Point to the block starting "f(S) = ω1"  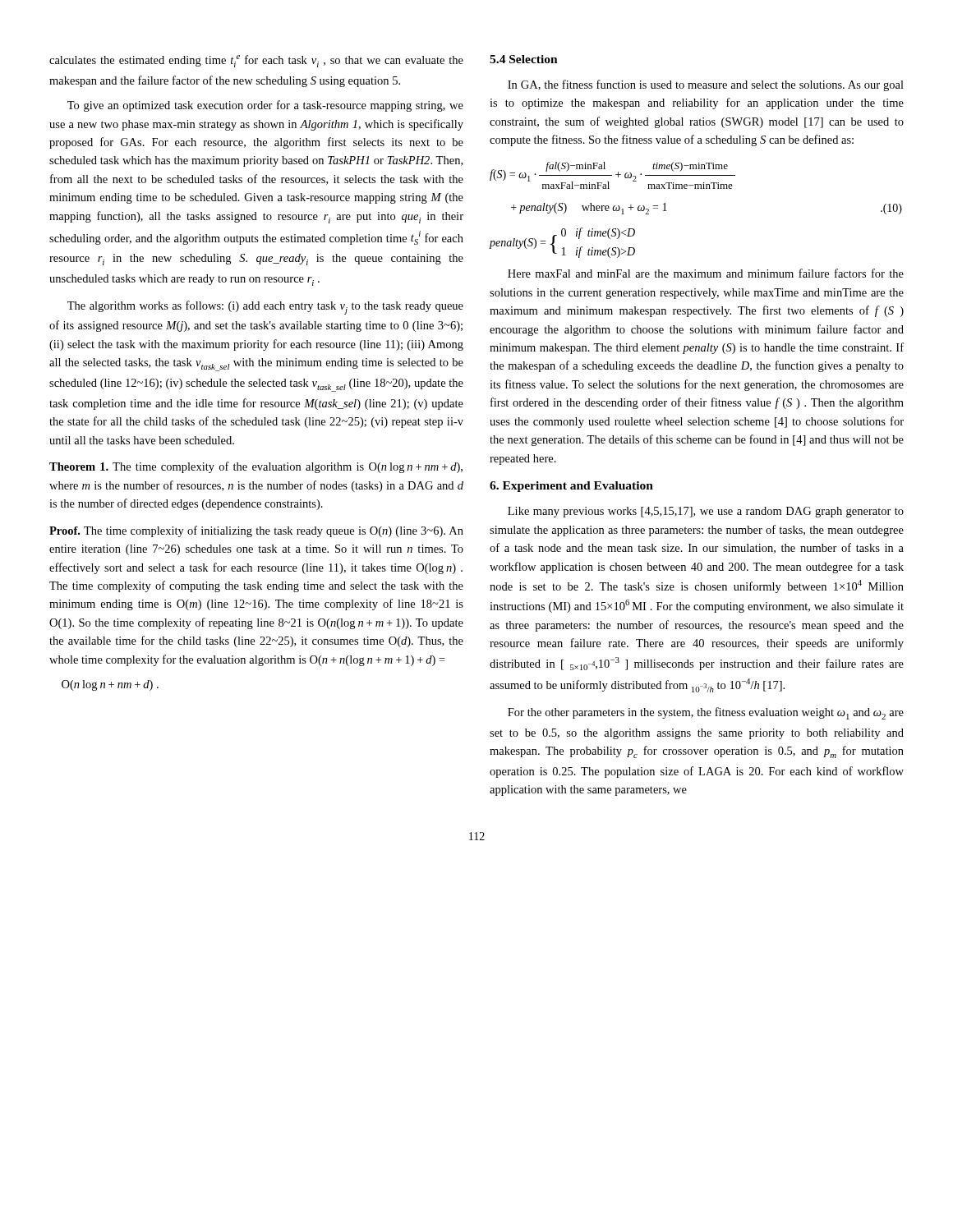coord(612,175)
